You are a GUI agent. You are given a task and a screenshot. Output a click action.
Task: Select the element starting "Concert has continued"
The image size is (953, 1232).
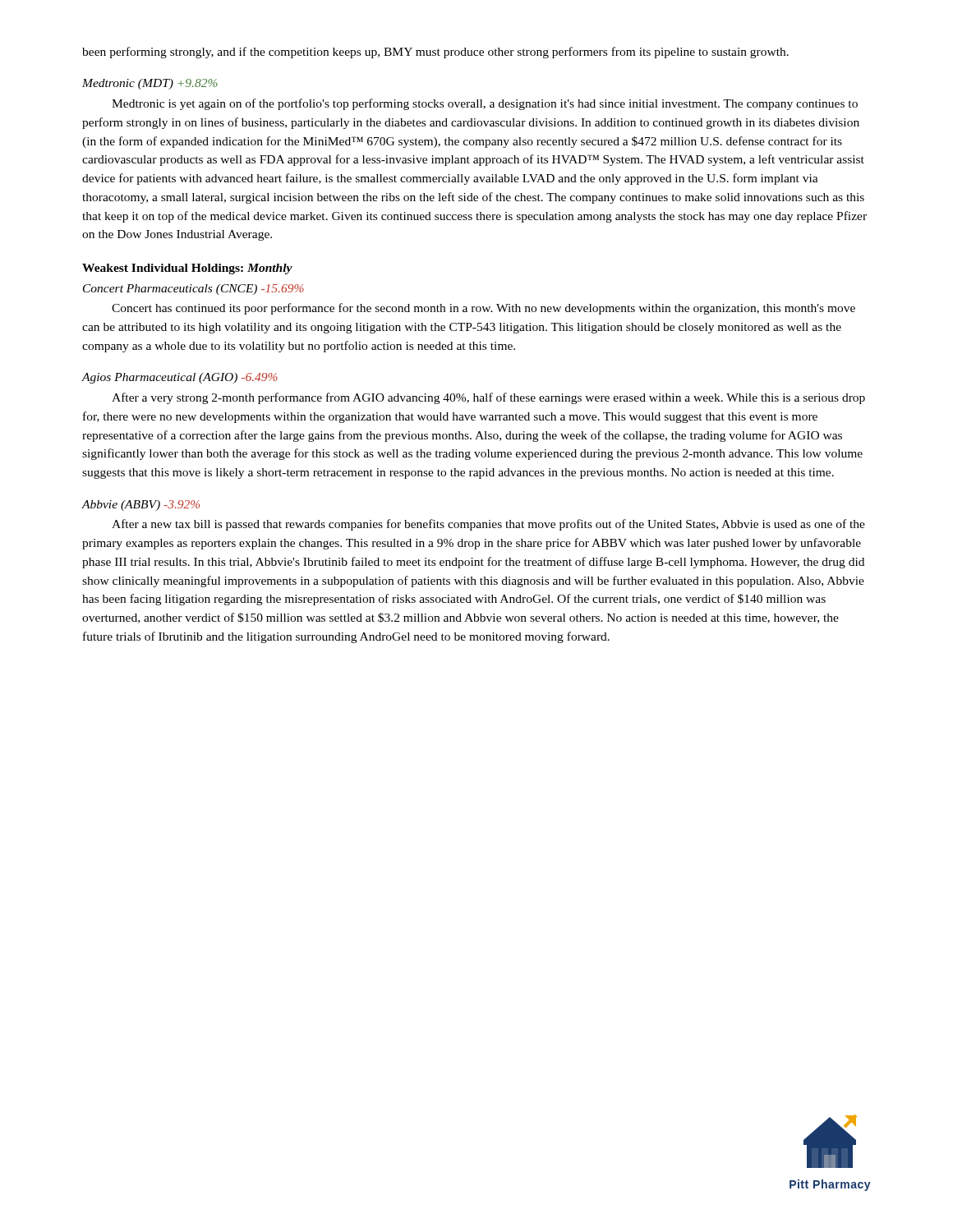pyautogui.click(x=476, y=327)
